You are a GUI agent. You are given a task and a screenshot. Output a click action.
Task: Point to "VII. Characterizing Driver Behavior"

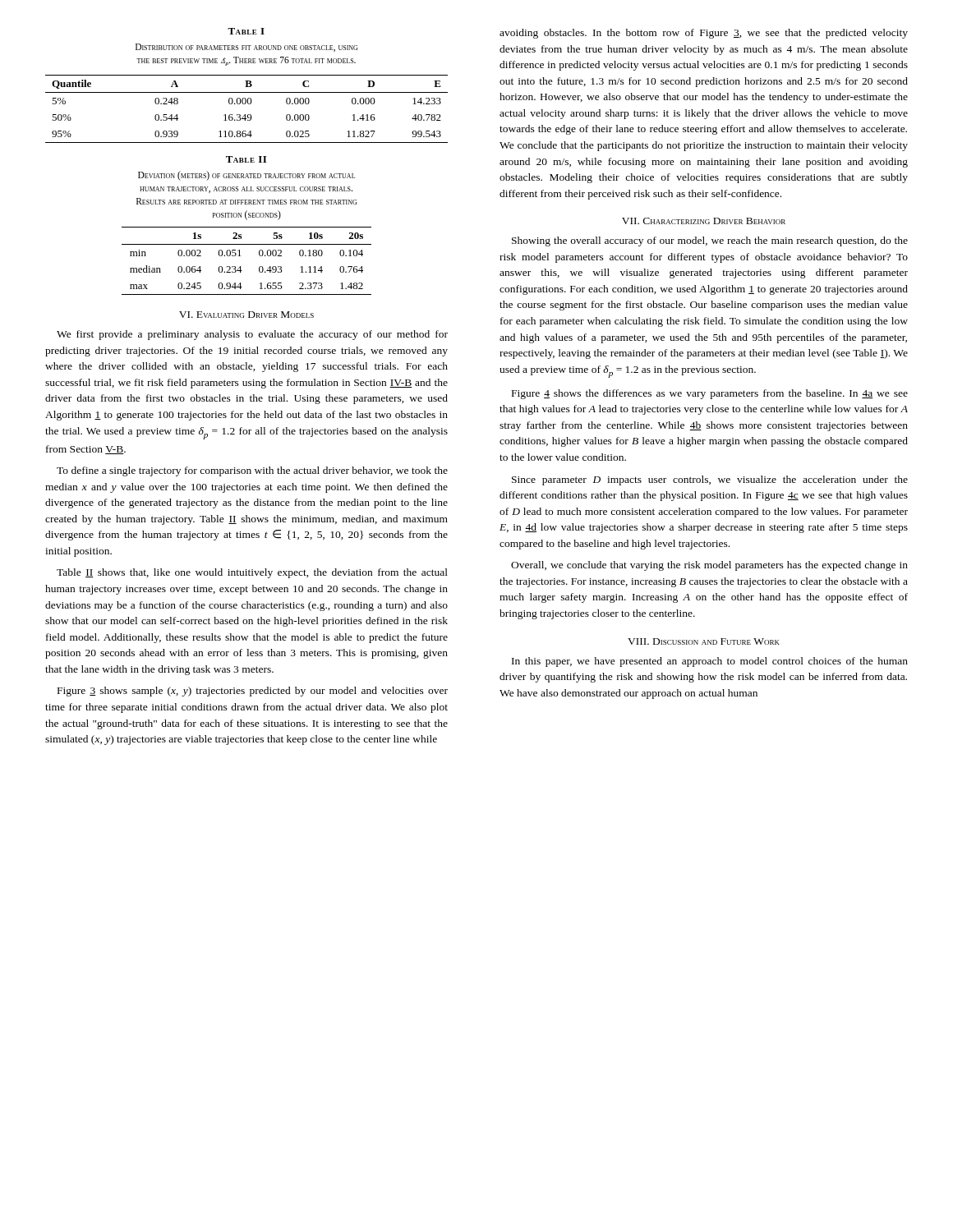(704, 221)
